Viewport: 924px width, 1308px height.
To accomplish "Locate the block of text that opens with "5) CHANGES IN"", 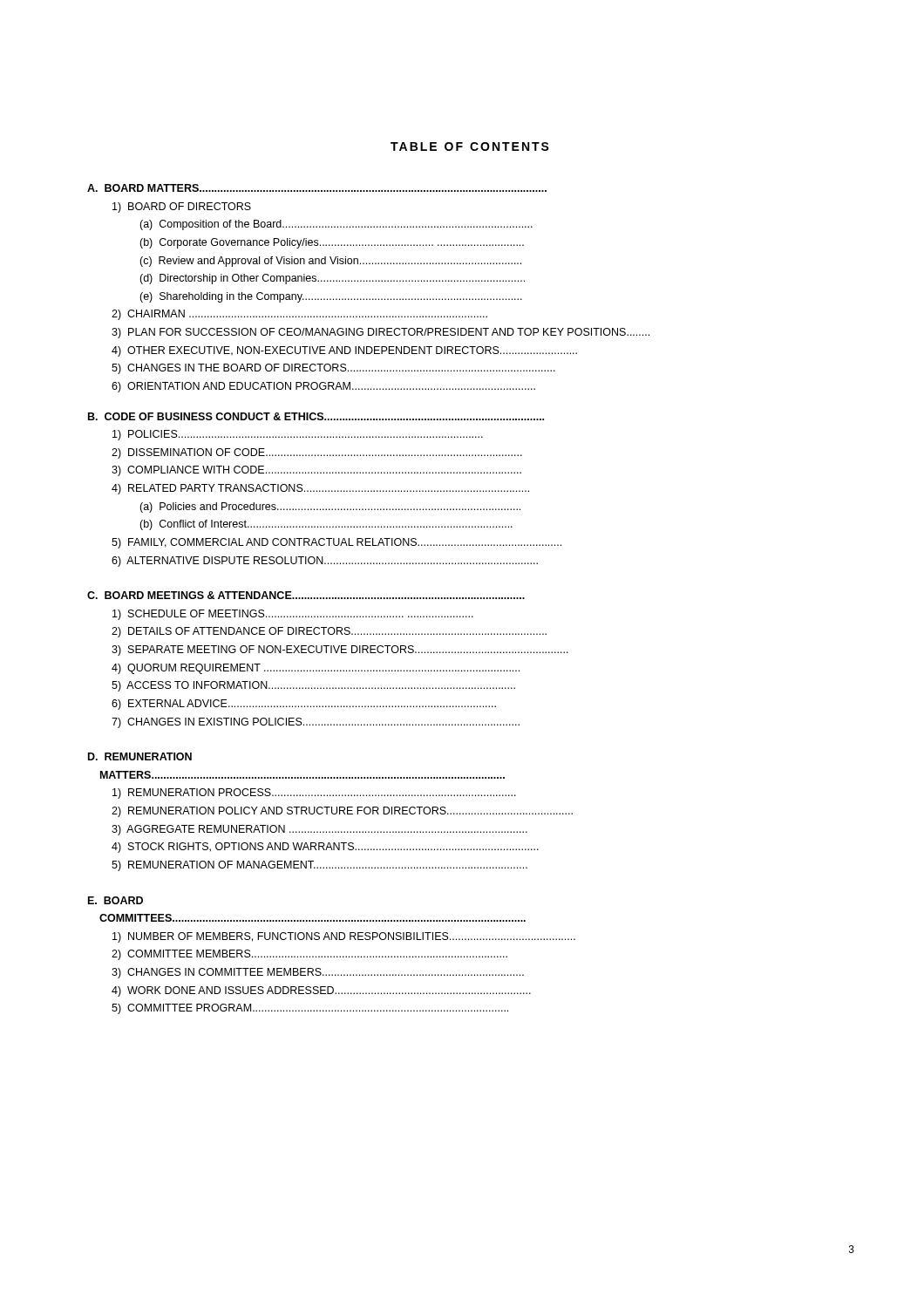I will (334, 368).
